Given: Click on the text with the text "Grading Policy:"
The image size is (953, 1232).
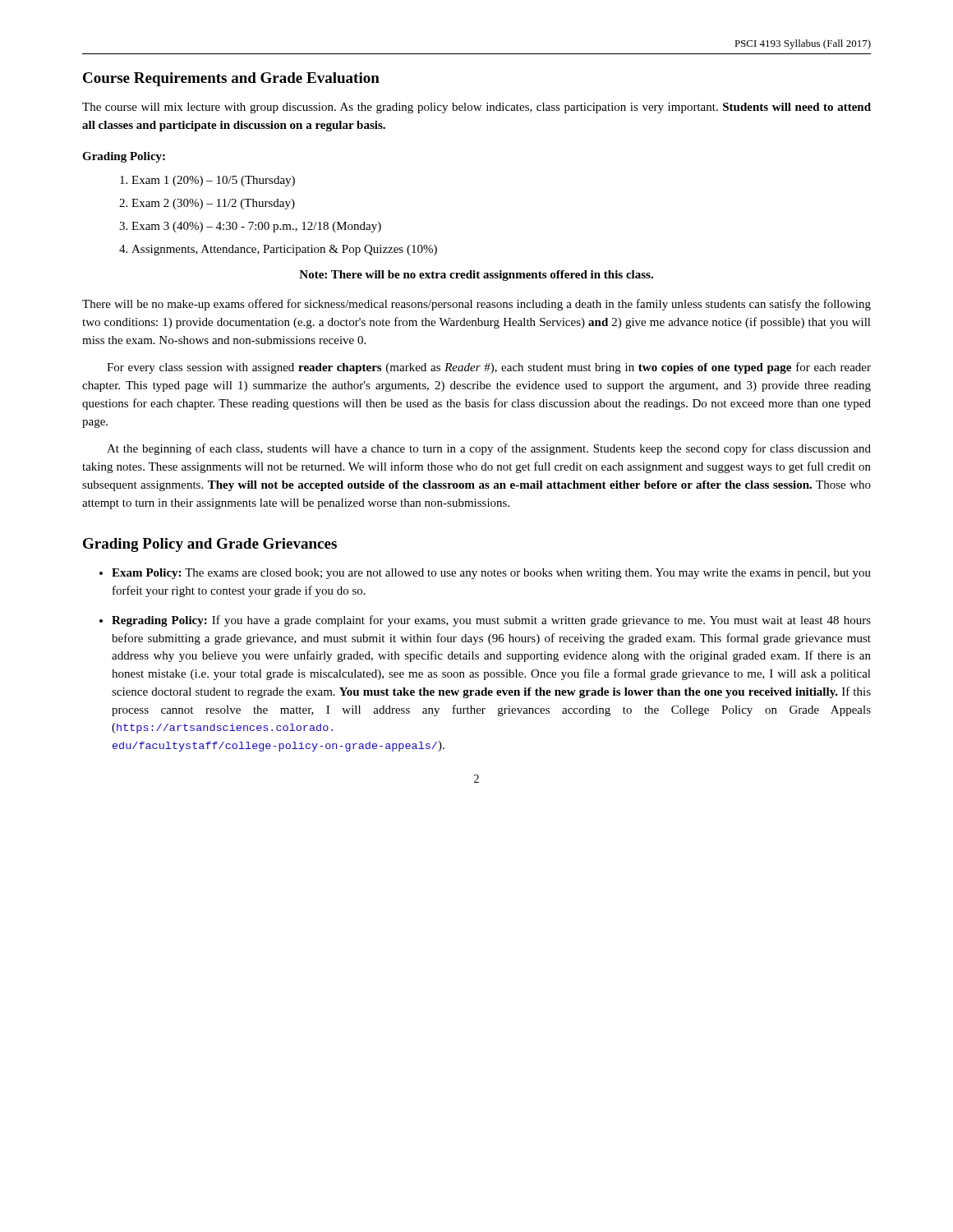Looking at the screenshot, I should pos(124,157).
